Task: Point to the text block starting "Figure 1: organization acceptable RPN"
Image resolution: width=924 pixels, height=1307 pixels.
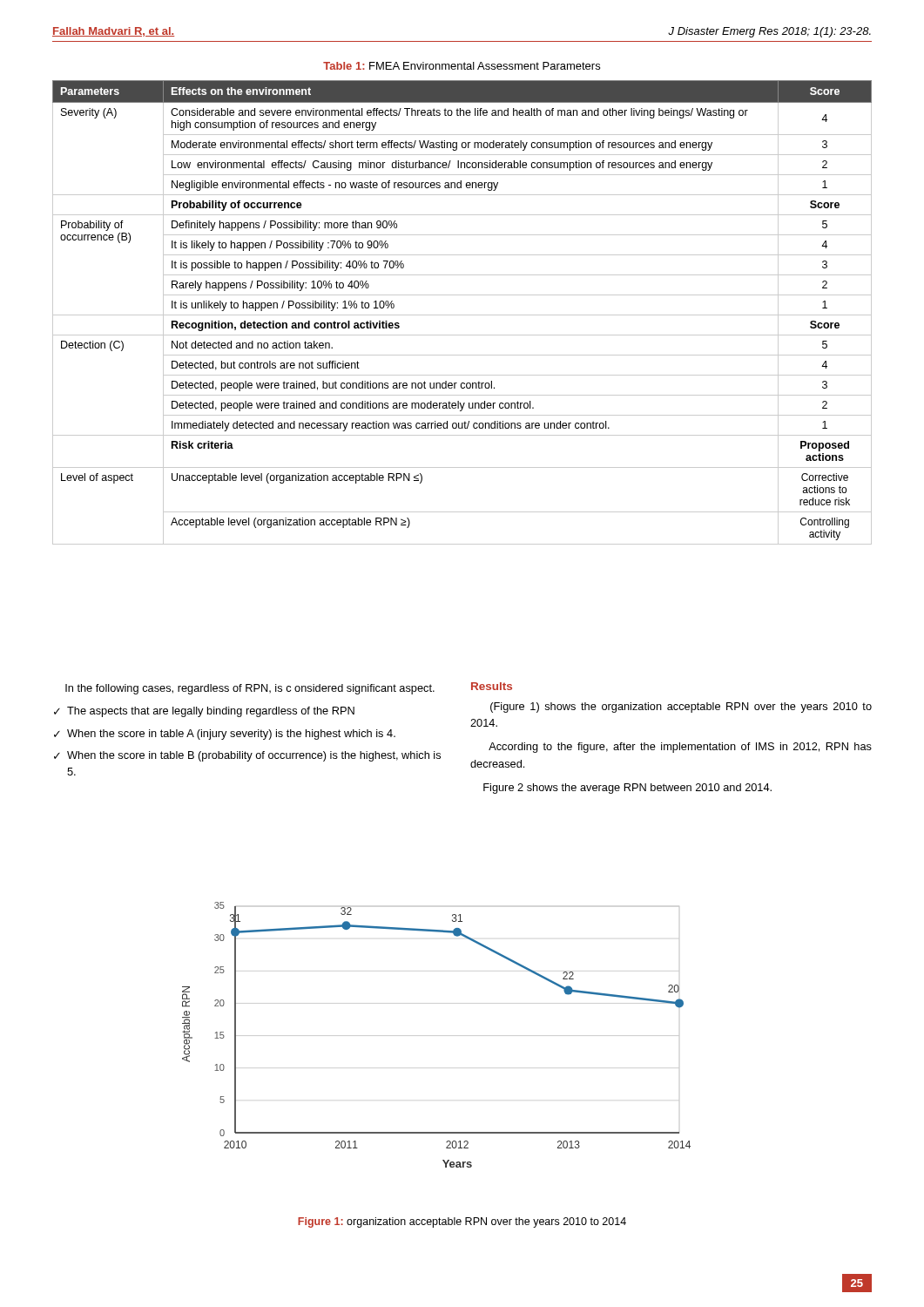Action: (462, 1222)
